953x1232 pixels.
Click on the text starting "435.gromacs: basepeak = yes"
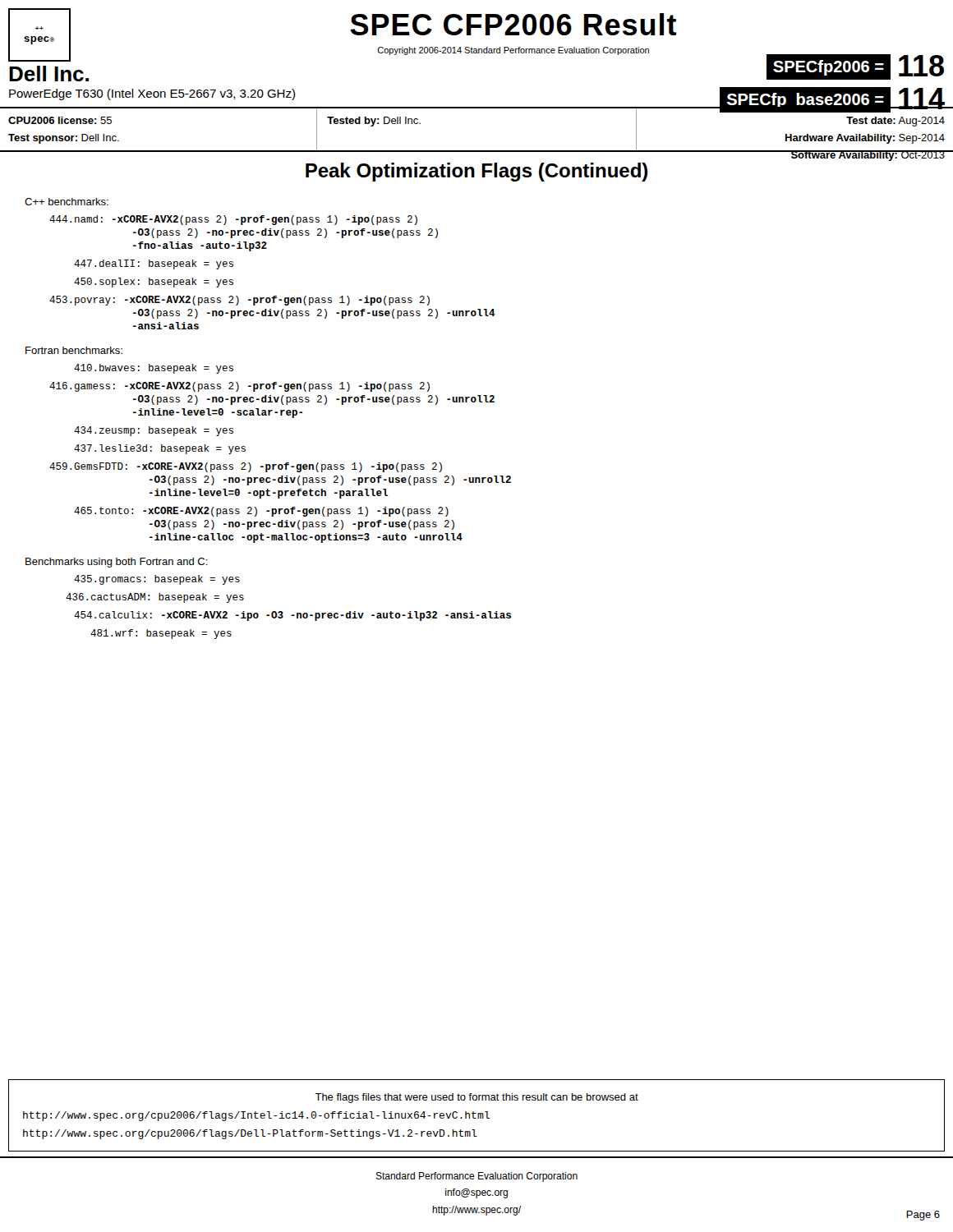[157, 580]
